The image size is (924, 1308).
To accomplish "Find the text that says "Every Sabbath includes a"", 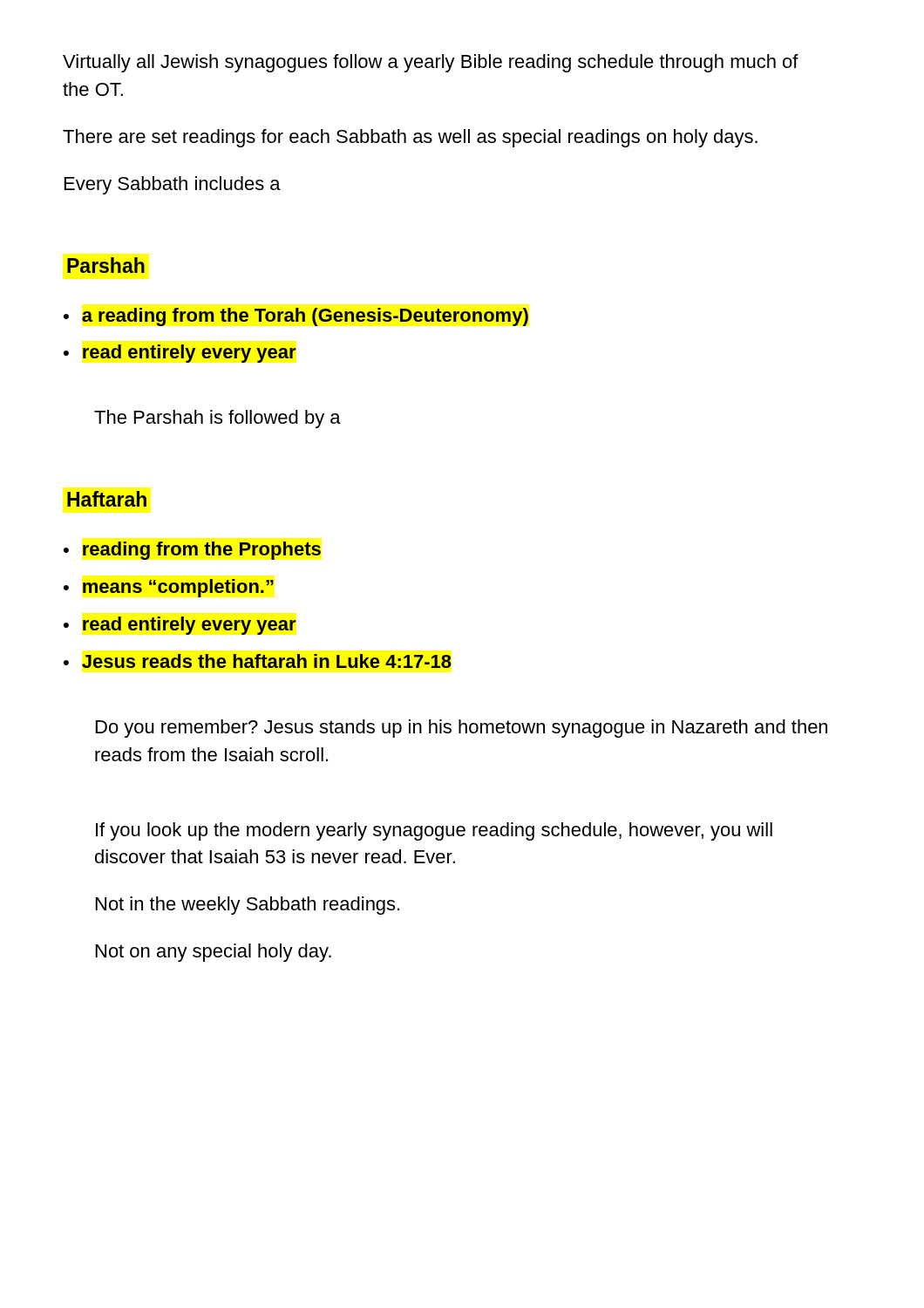I will click(171, 183).
